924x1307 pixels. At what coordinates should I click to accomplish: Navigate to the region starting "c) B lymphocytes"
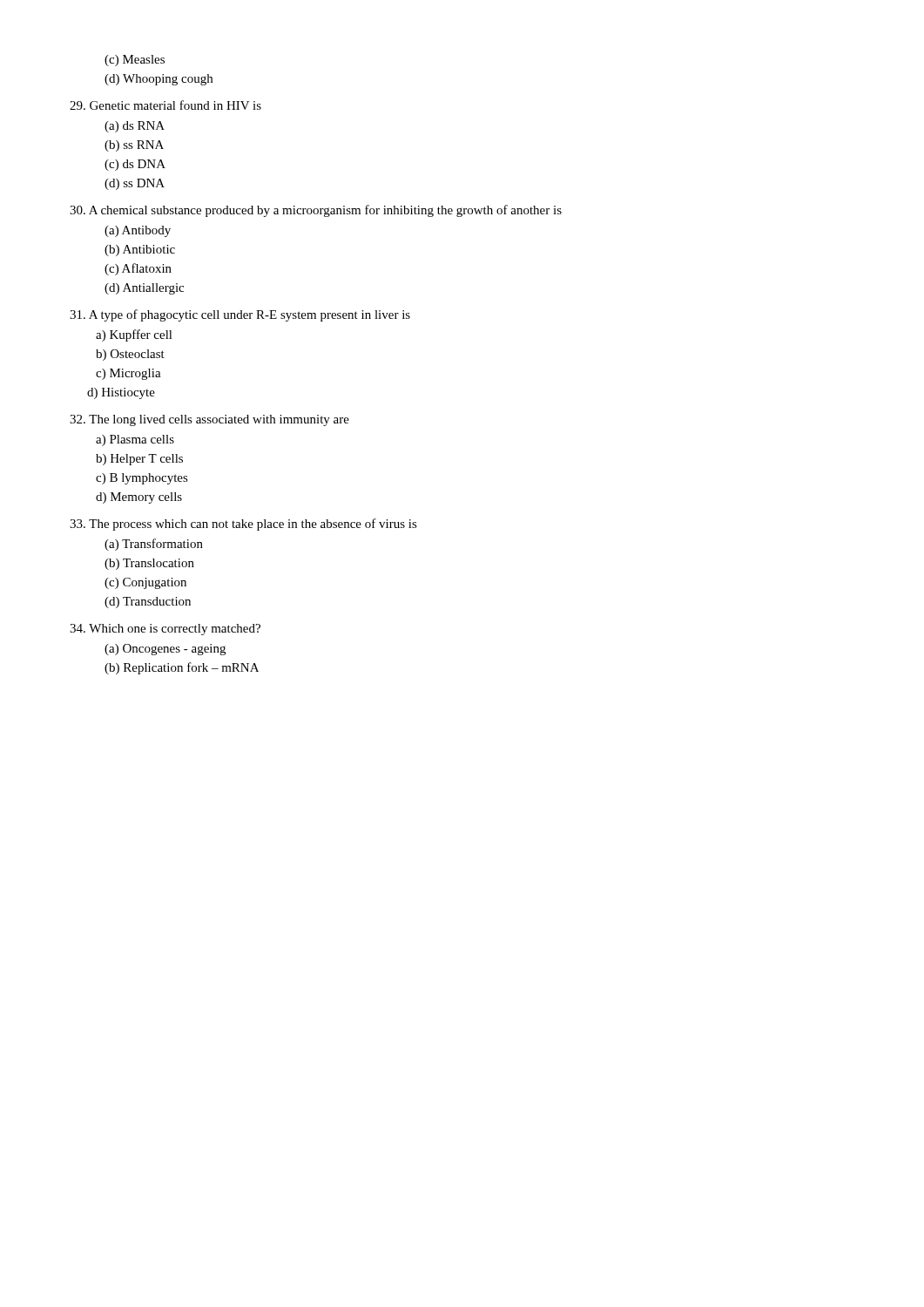click(142, 478)
